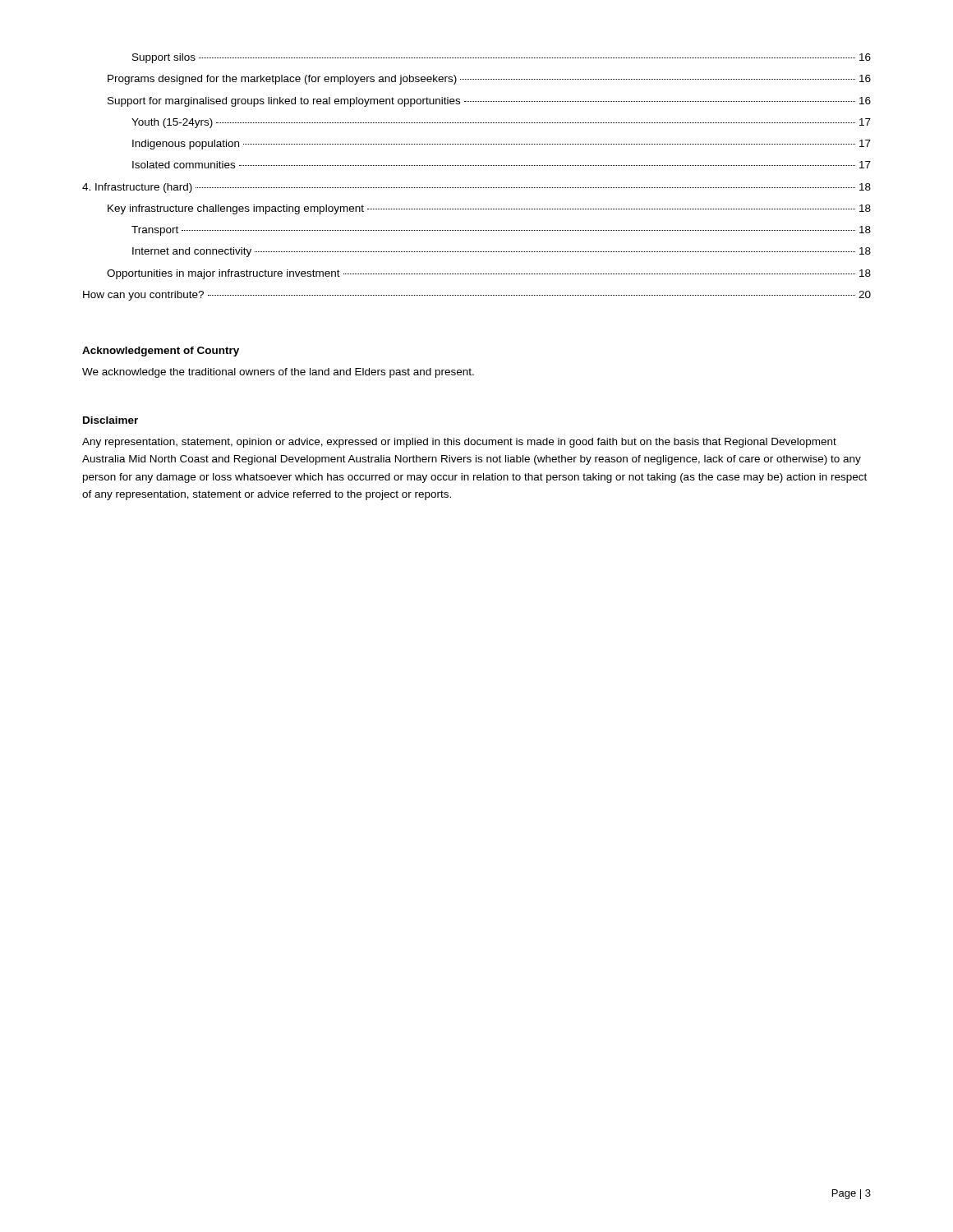Point to the text block starting "Key infrastructure challenges impacting"
The width and height of the screenshot is (953, 1232).
(x=489, y=209)
